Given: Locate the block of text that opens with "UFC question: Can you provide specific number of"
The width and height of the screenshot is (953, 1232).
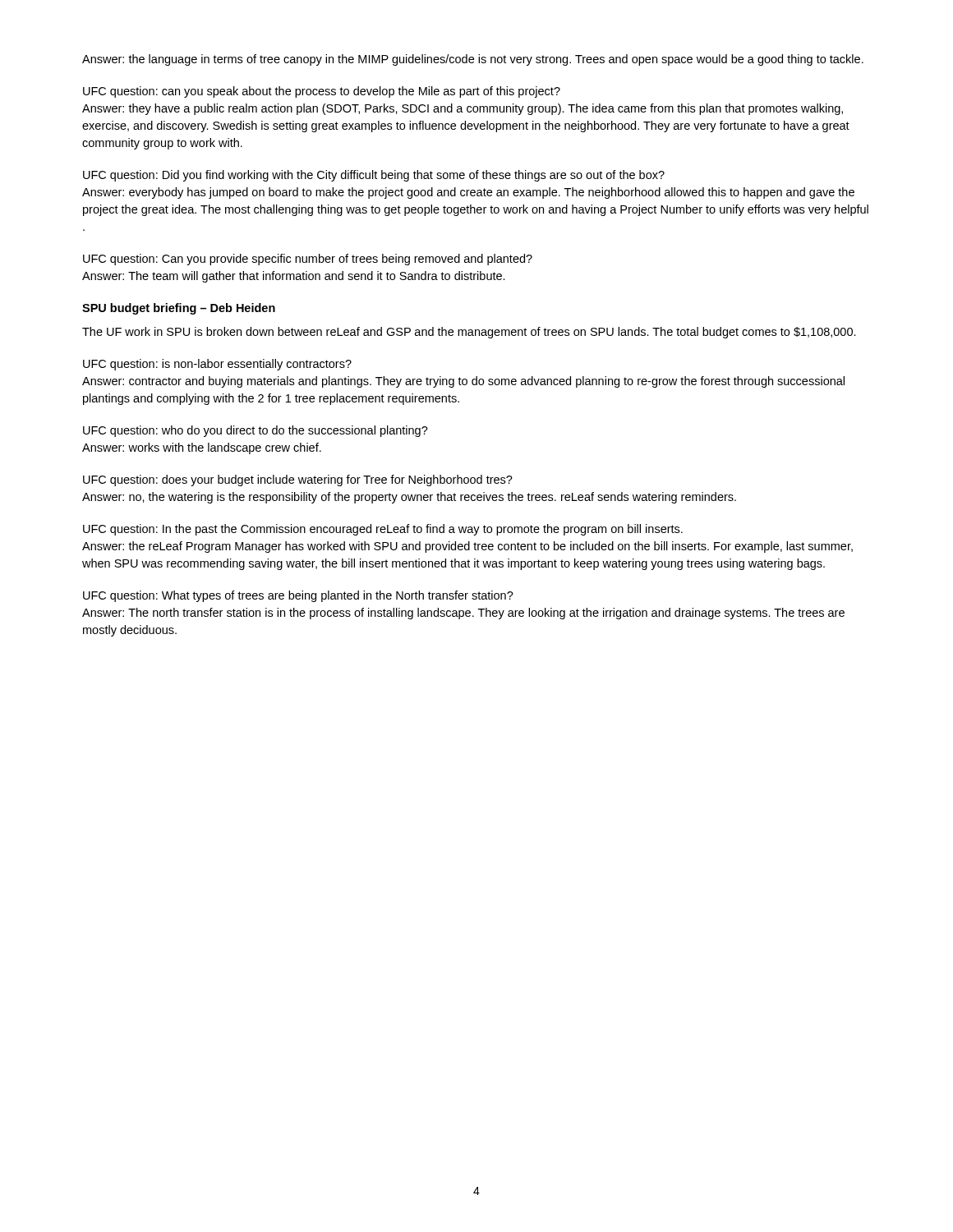Looking at the screenshot, I should (307, 267).
